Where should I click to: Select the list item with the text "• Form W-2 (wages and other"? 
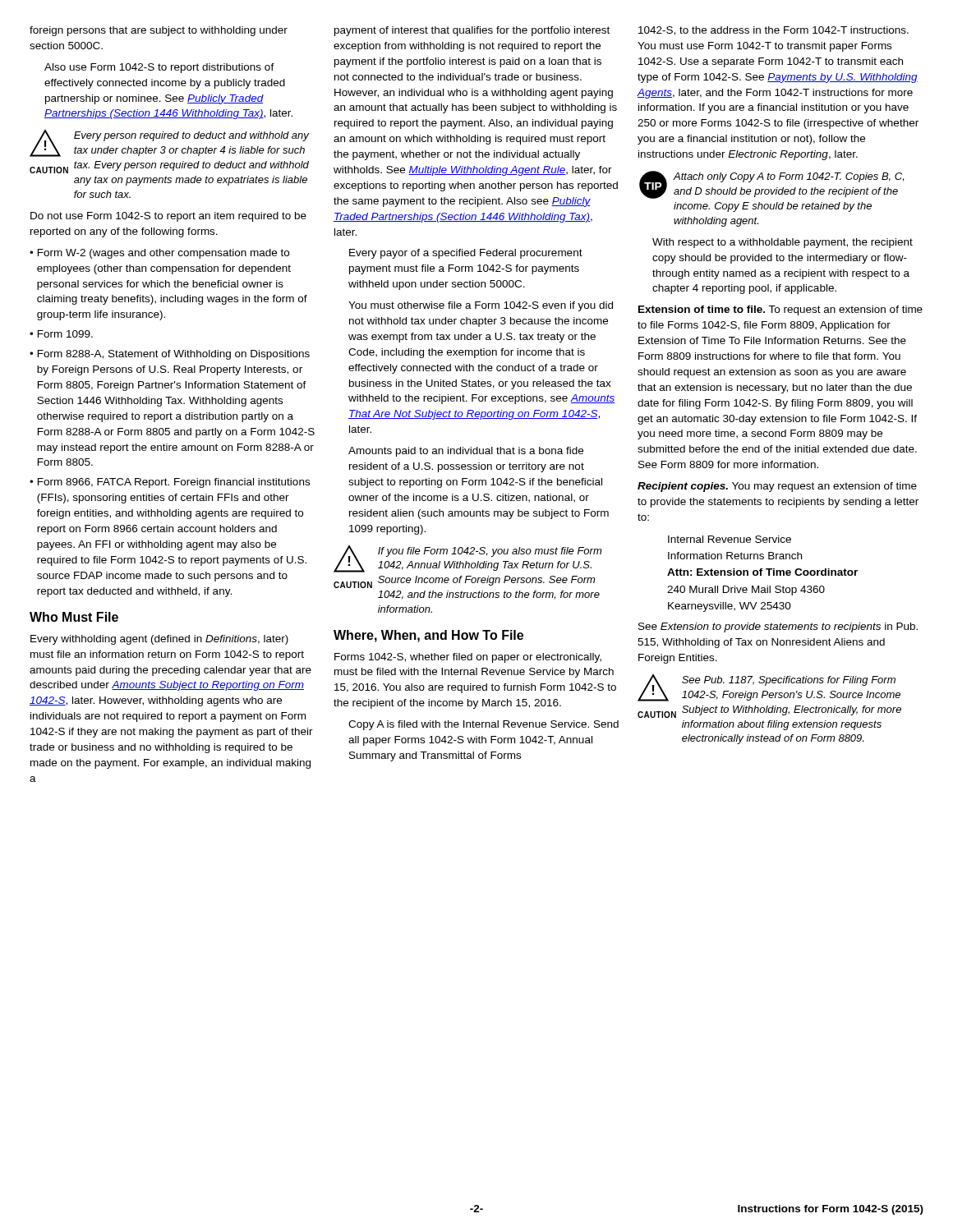click(x=172, y=284)
